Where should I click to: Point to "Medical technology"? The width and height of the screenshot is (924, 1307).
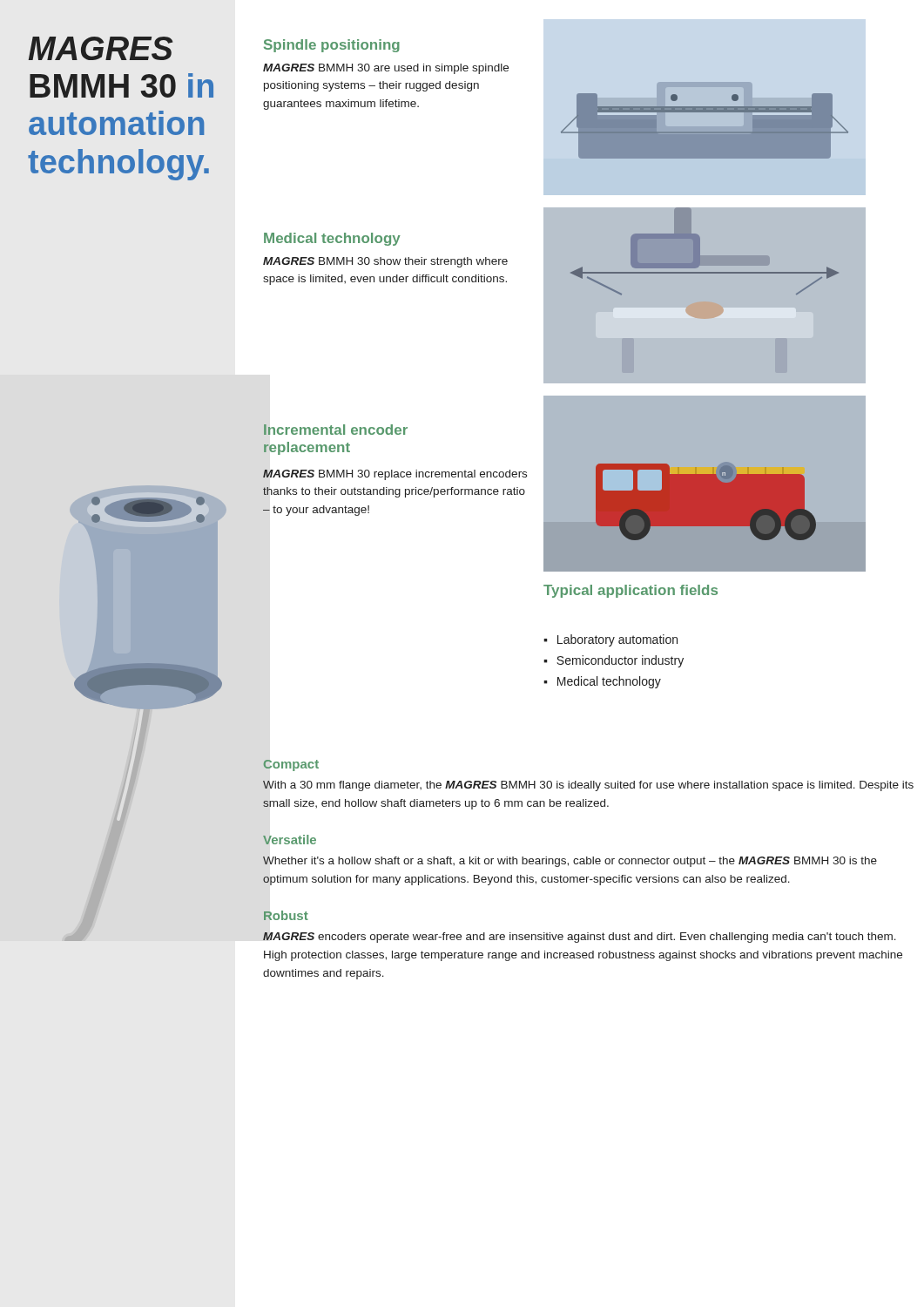click(x=332, y=238)
